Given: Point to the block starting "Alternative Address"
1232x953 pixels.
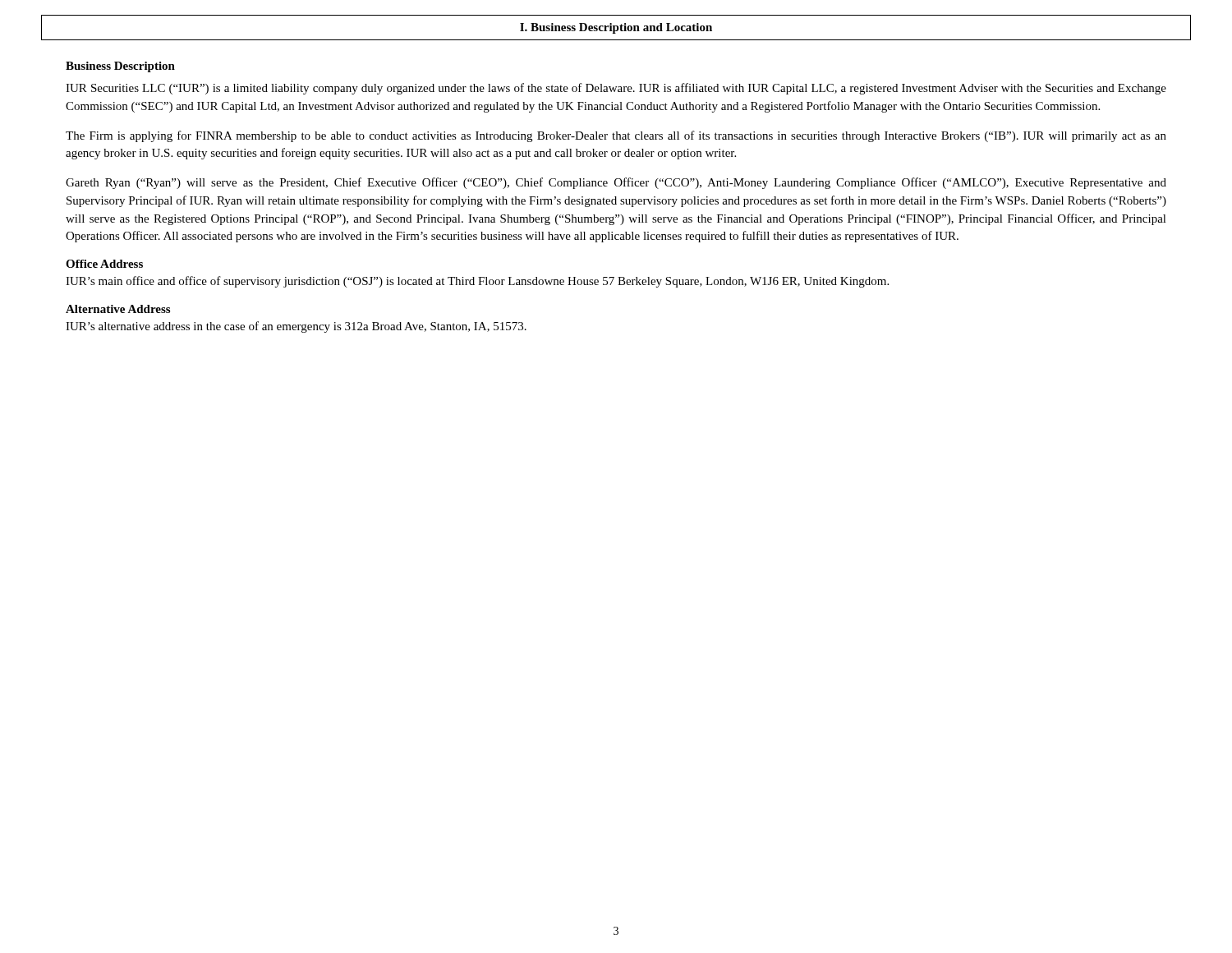Looking at the screenshot, I should 118,309.
